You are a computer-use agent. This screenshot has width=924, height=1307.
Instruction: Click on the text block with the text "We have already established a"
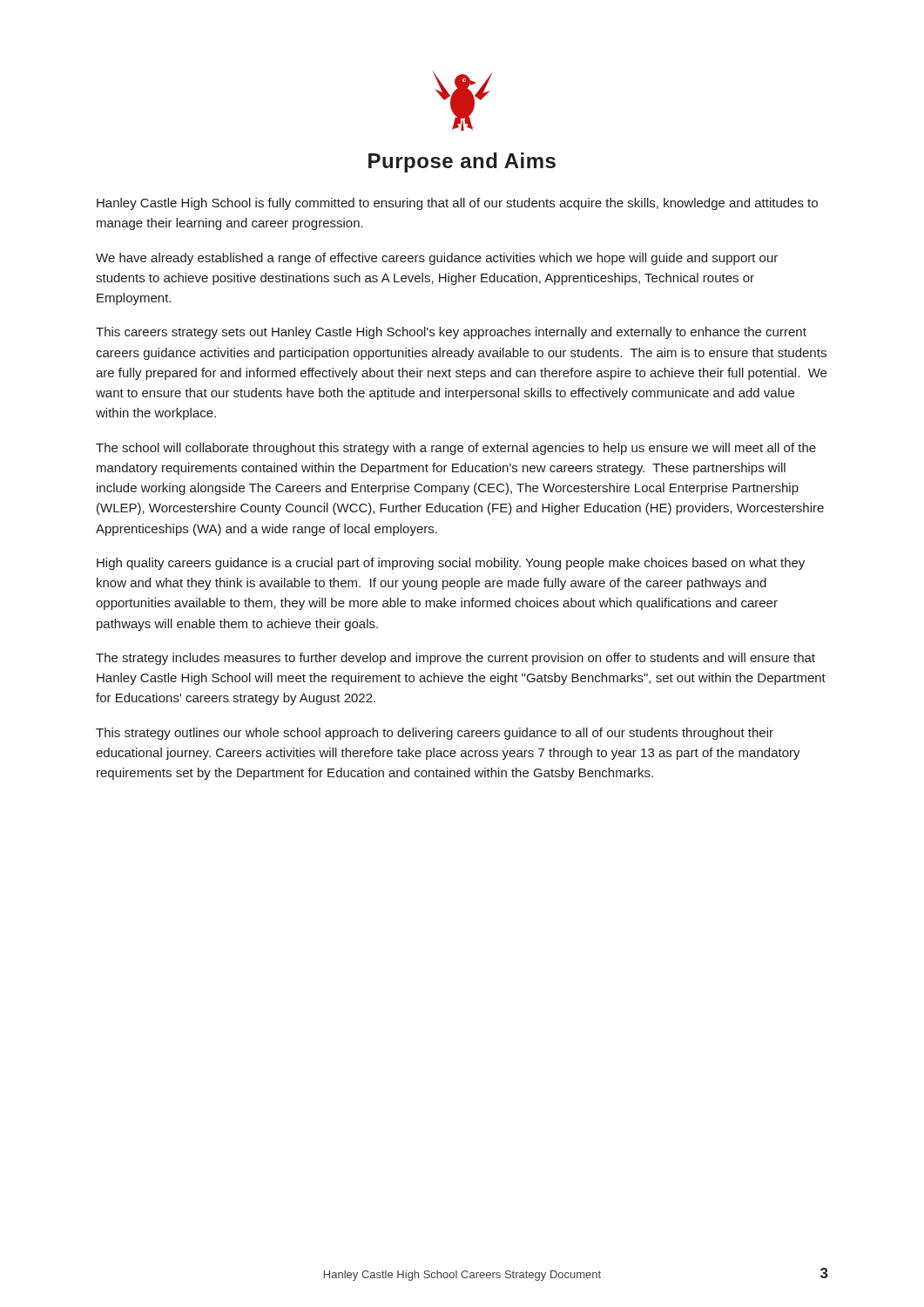coord(437,277)
